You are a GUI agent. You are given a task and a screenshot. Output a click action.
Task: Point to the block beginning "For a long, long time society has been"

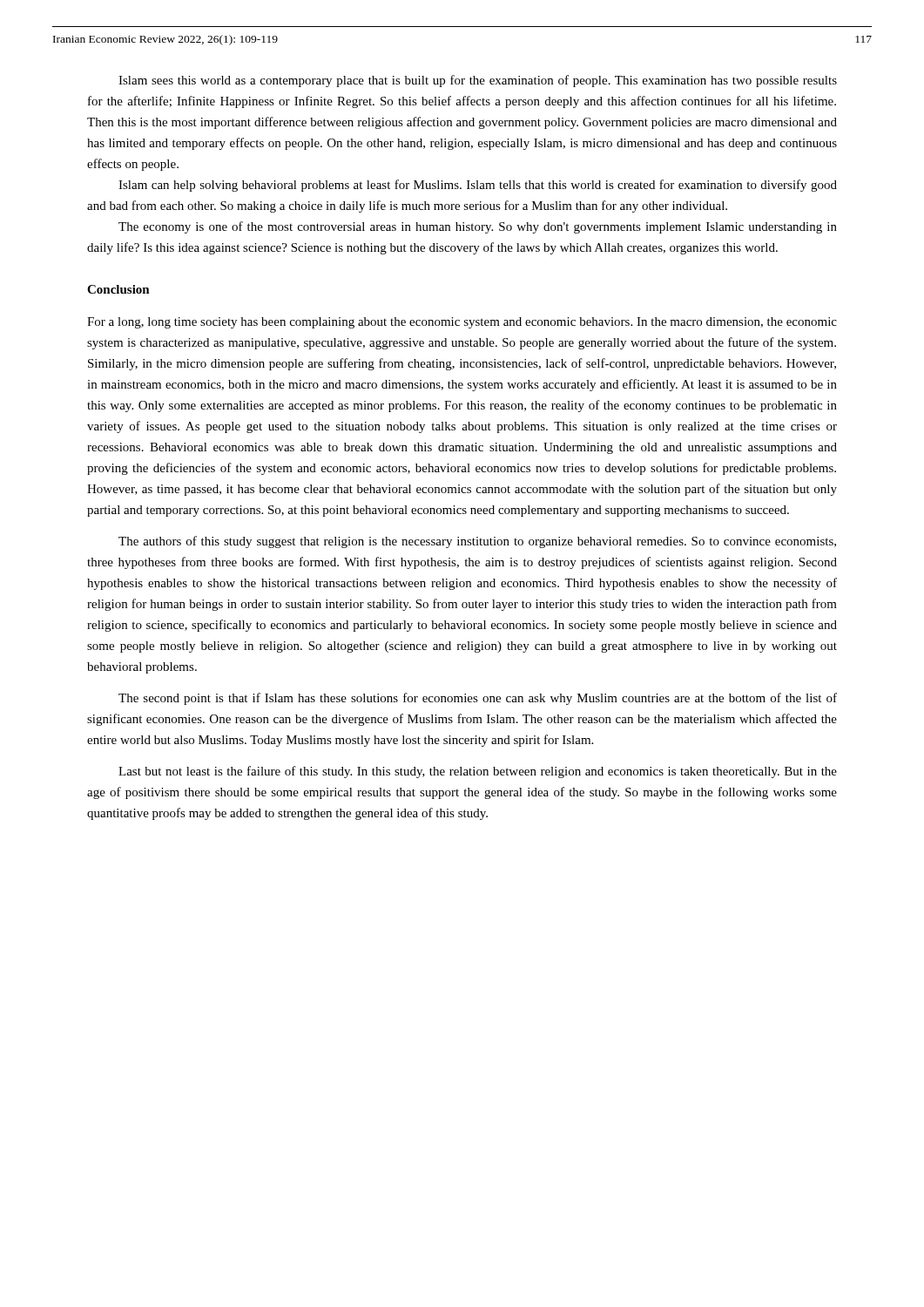[462, 567]
